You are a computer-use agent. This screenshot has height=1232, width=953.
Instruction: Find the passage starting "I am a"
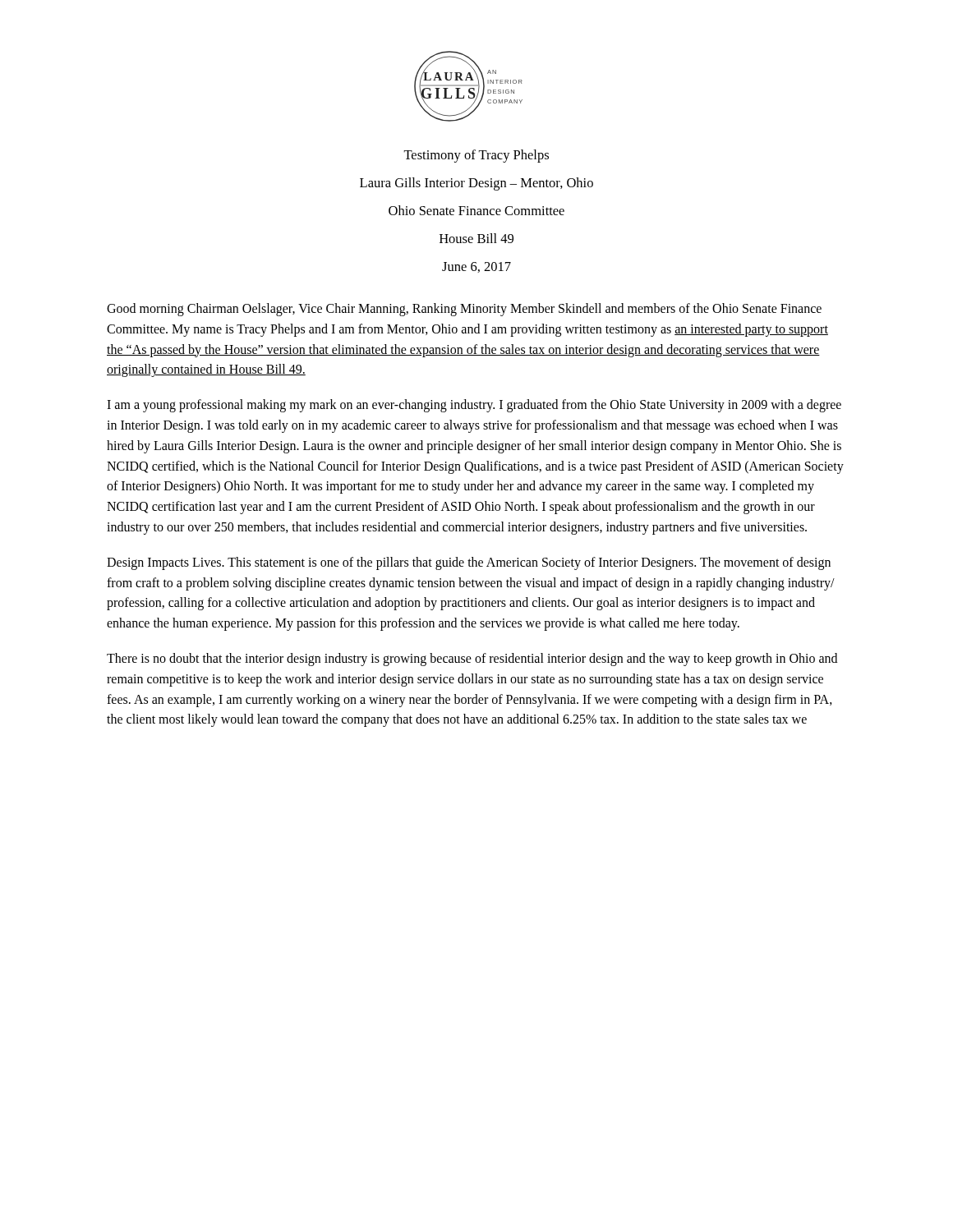475,466
